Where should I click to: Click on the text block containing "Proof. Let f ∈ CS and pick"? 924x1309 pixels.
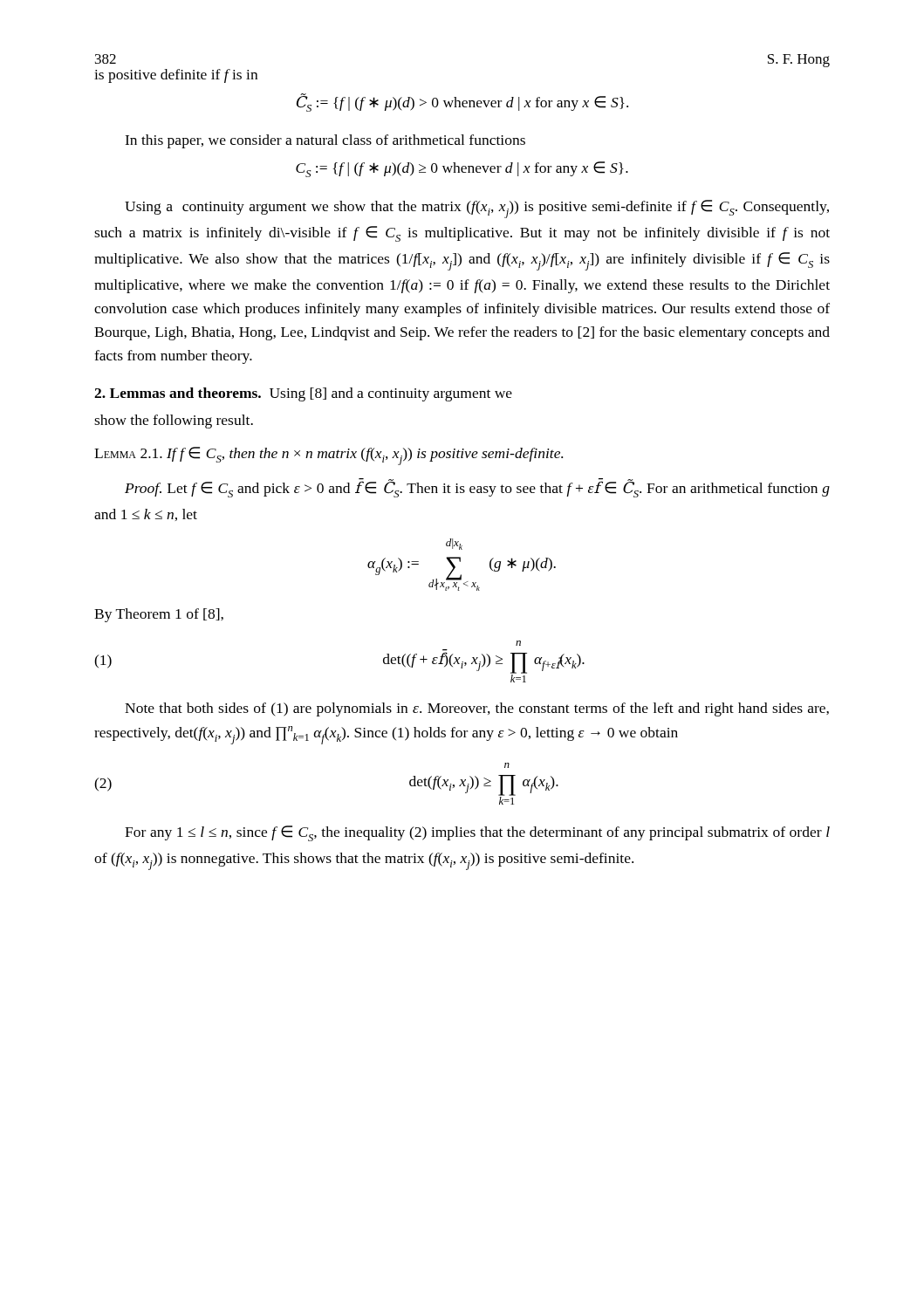point(462,501)
